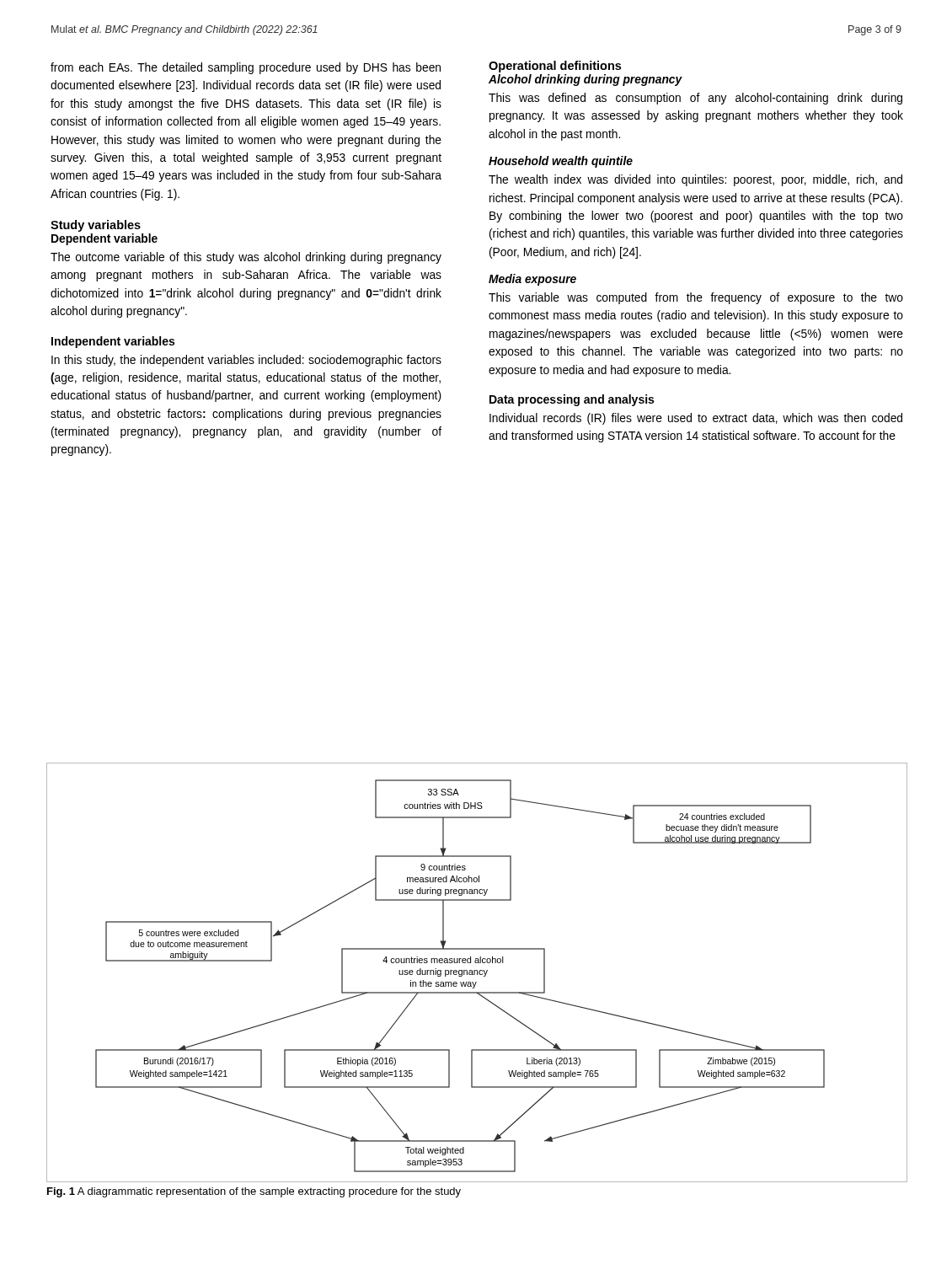Click on the region starting "Dependent variable"
This screenshot has width=952, height=1264.
104,239
